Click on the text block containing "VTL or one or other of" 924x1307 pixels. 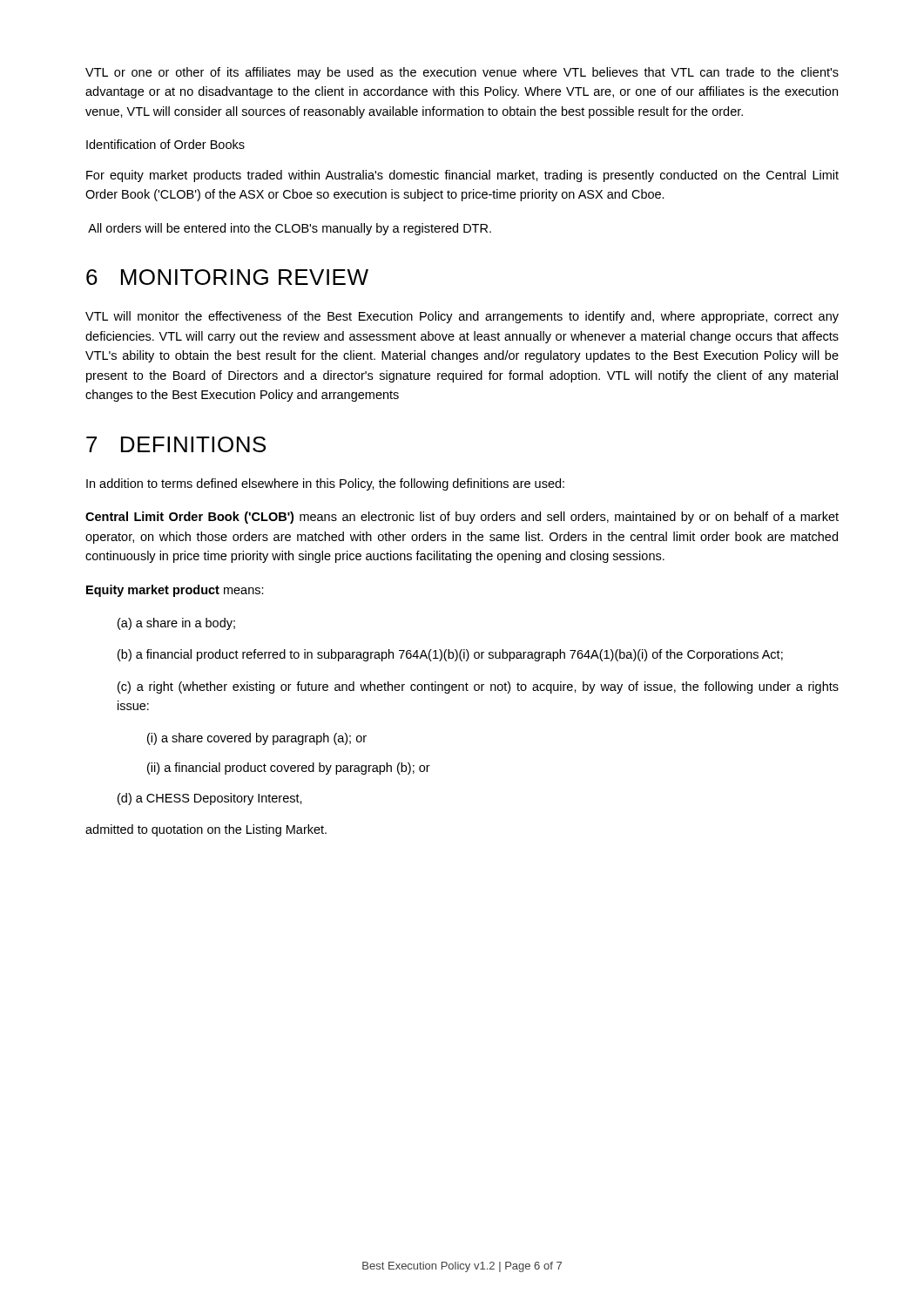(x=462, y=92)
